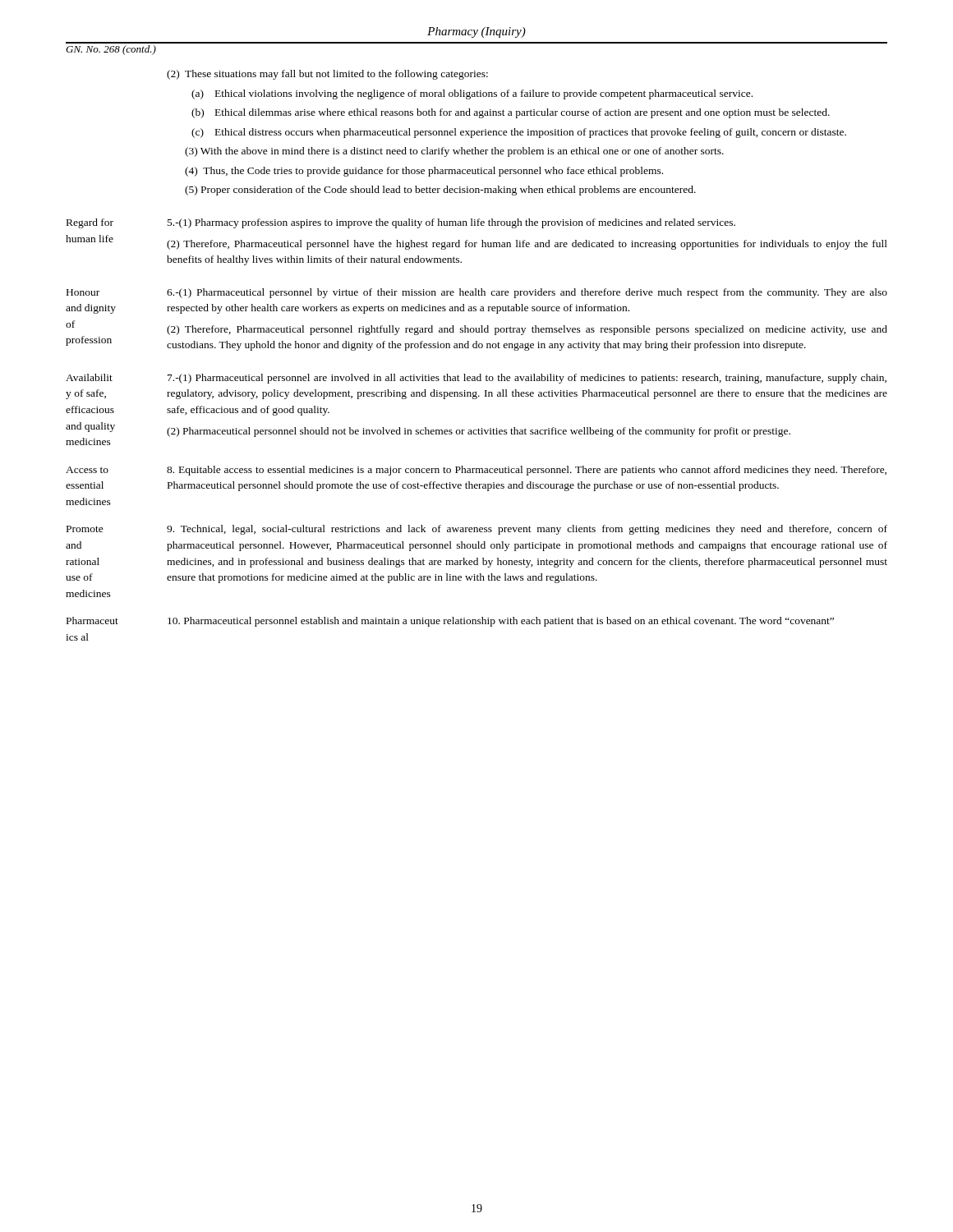
Task: Locate the region starting "Honourand dignityofprofession"
Action: pos(91,316)
